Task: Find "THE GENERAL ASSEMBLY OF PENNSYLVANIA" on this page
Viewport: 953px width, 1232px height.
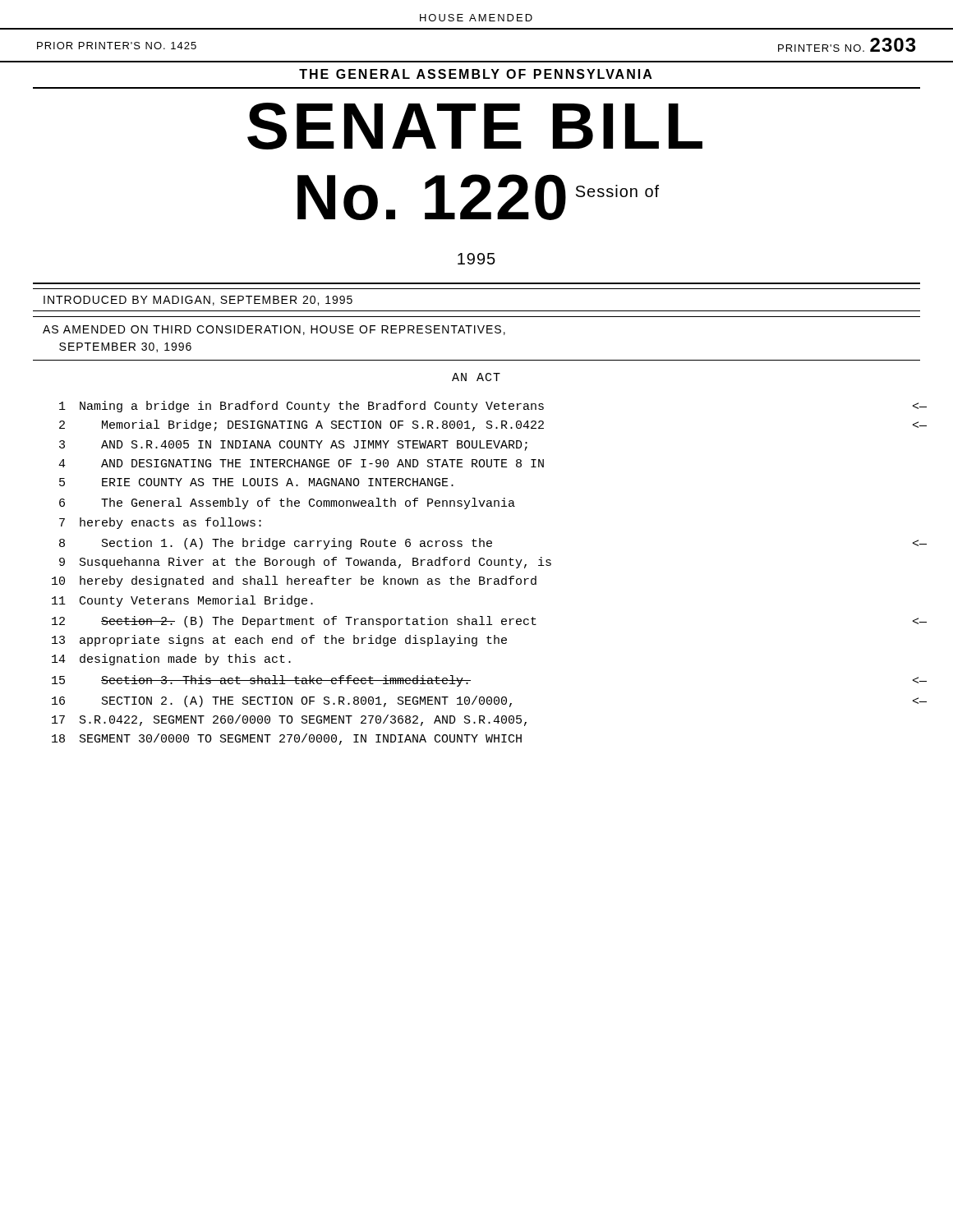Action: click(x=476, y=74)
